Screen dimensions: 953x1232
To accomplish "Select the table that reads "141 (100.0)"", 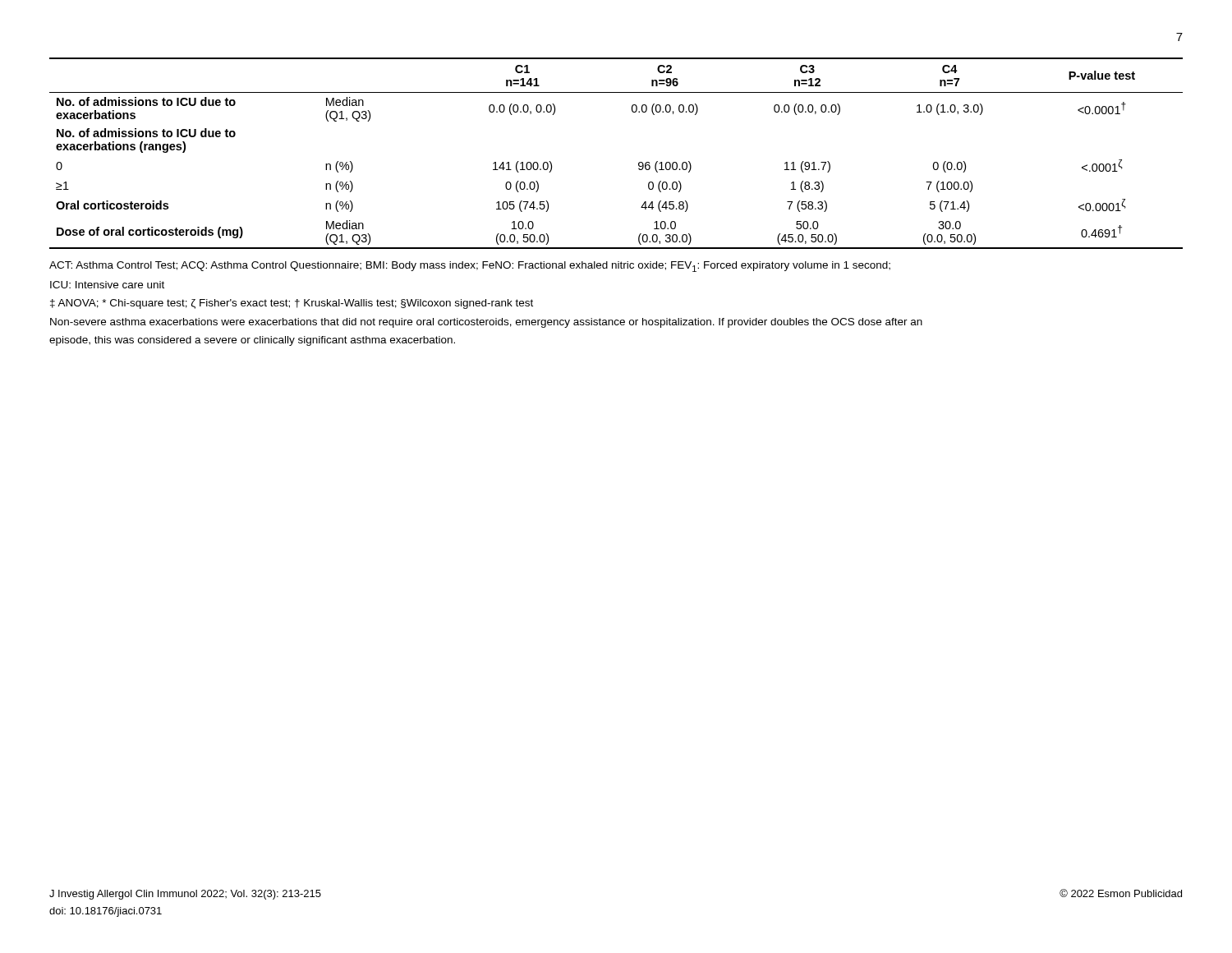I will pos(616,153).
